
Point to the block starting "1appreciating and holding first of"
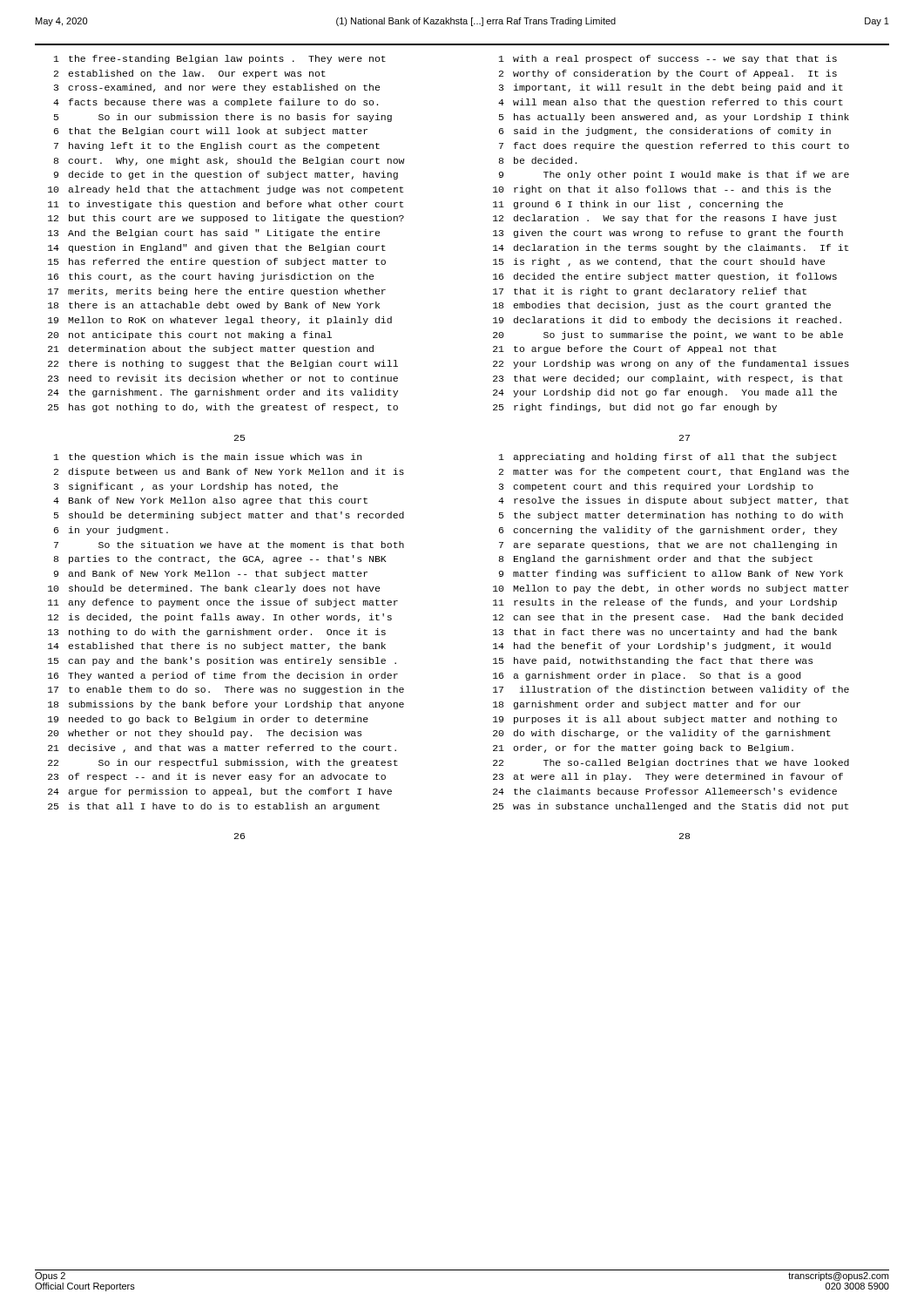coord(684,632)
